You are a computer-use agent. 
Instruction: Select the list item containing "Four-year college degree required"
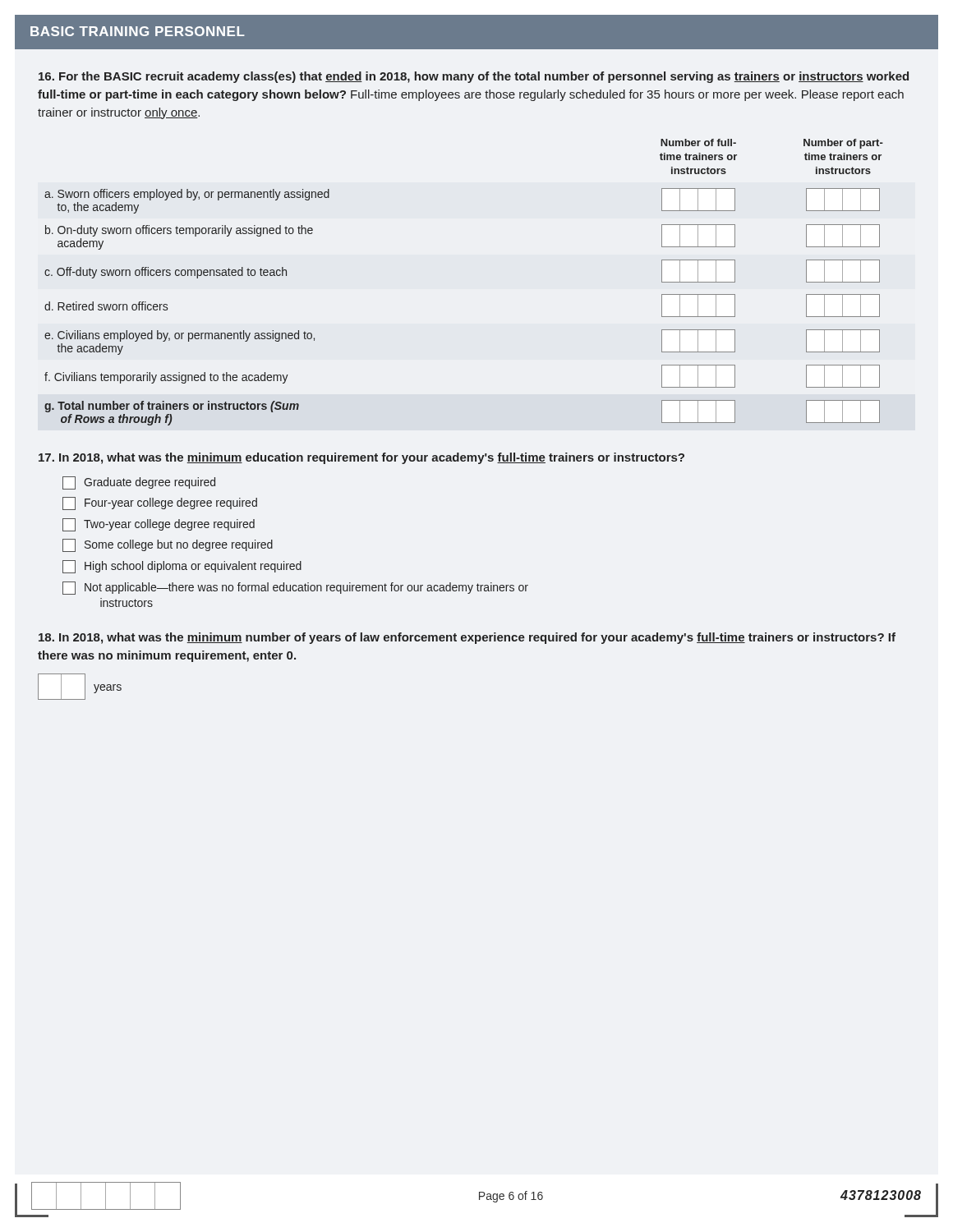point(160,504)
